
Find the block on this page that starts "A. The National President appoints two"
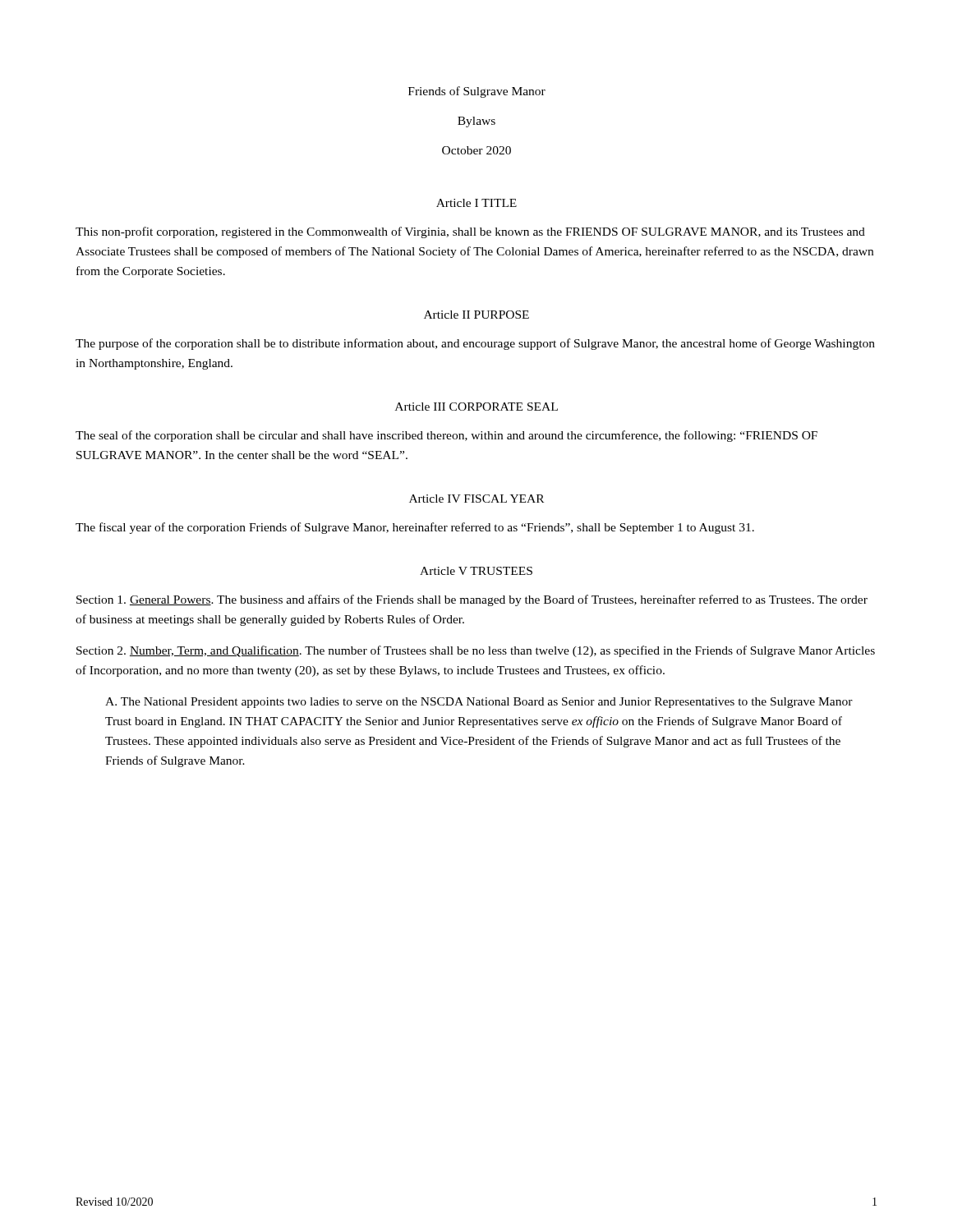479,731
